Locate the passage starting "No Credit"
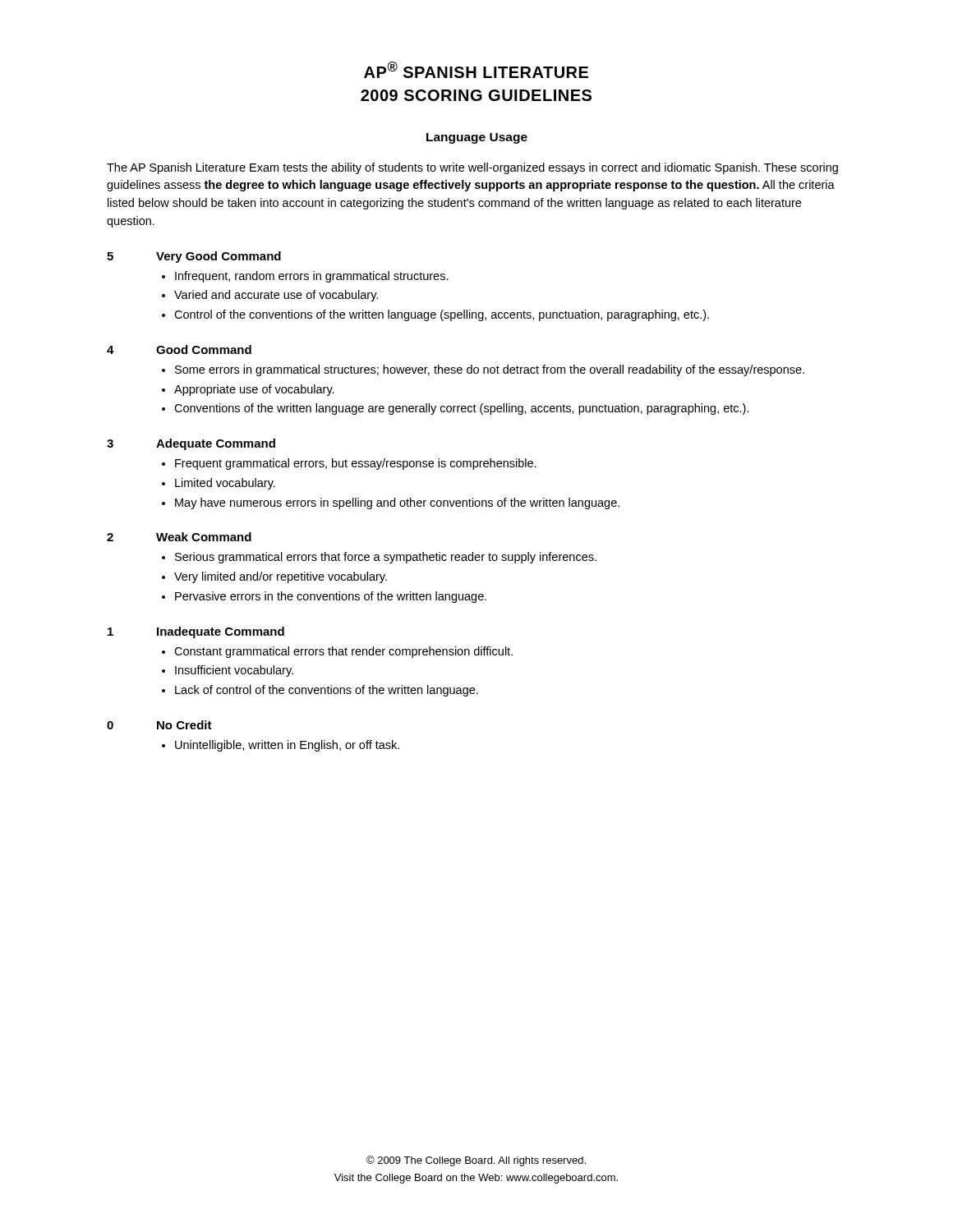This screenshot has height=1232, width=953. point(184,725)
